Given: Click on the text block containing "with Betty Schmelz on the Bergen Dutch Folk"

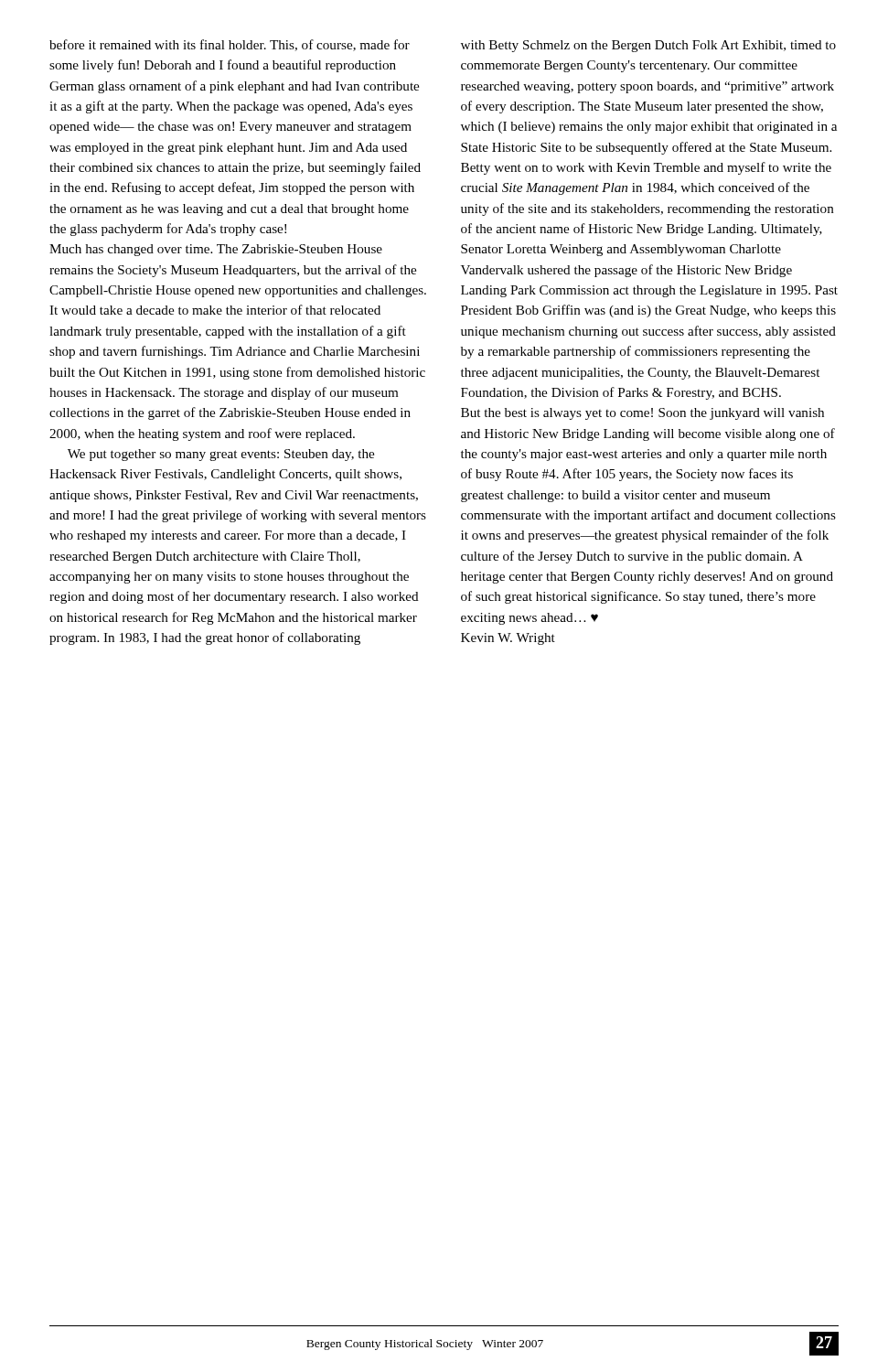Looking at the screenshot, I should (650, 341).
